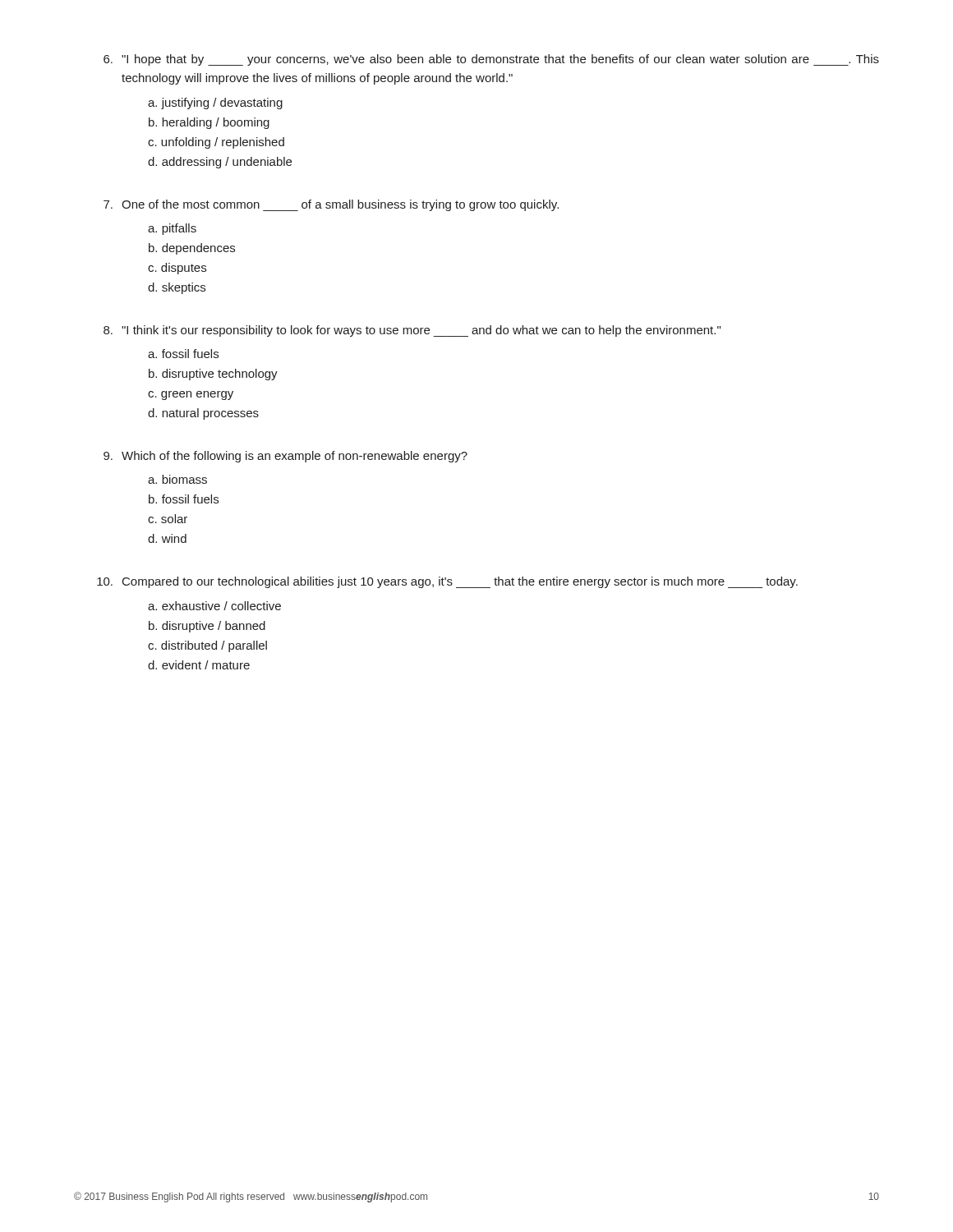Click the passage that begins "10. Compared to our technological abilities just"
This screenshot has height=1232, width=953.
click(x=447, y=582)
